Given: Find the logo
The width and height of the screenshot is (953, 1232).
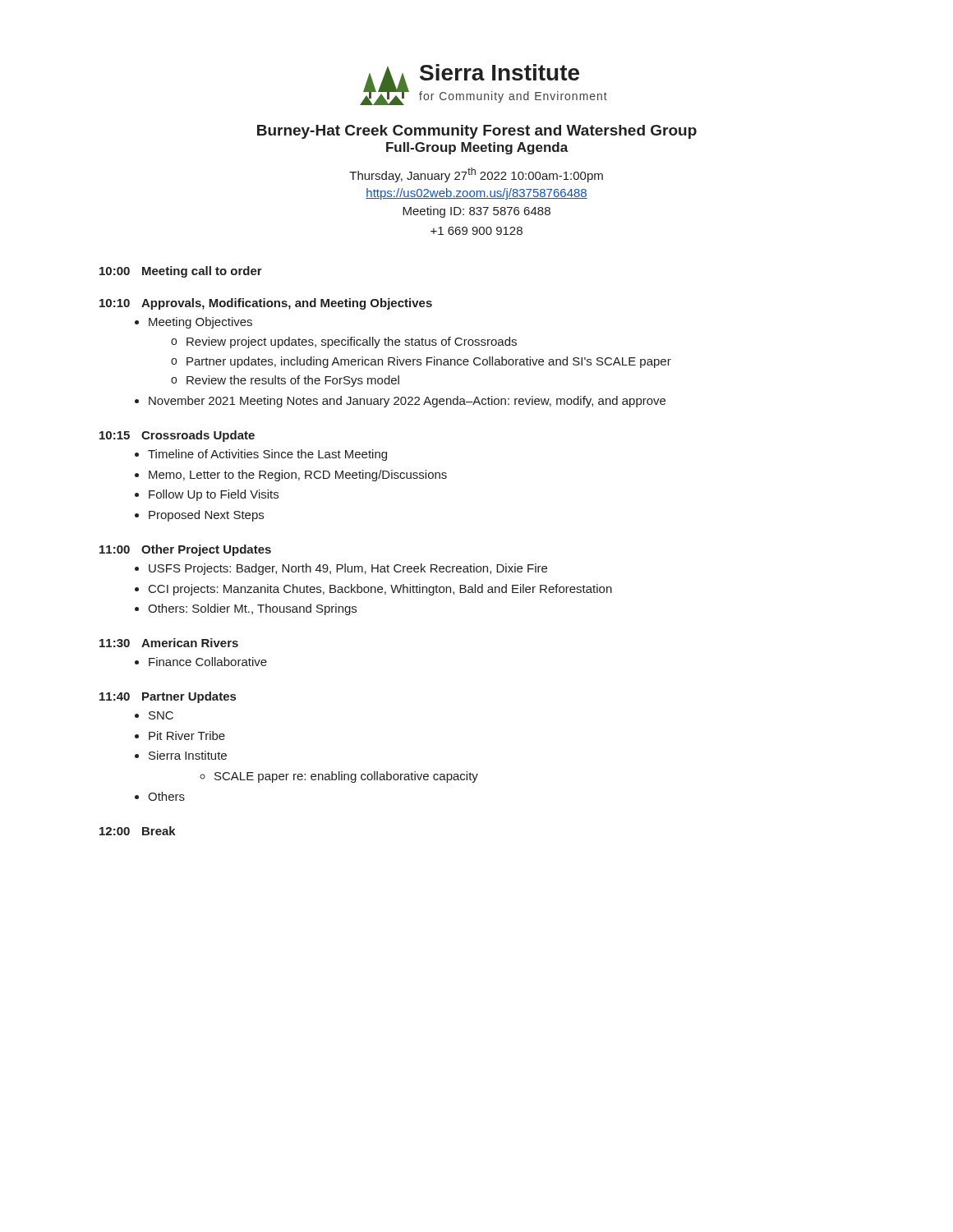Looking at the screenshot, I should [x=476, y=81].
